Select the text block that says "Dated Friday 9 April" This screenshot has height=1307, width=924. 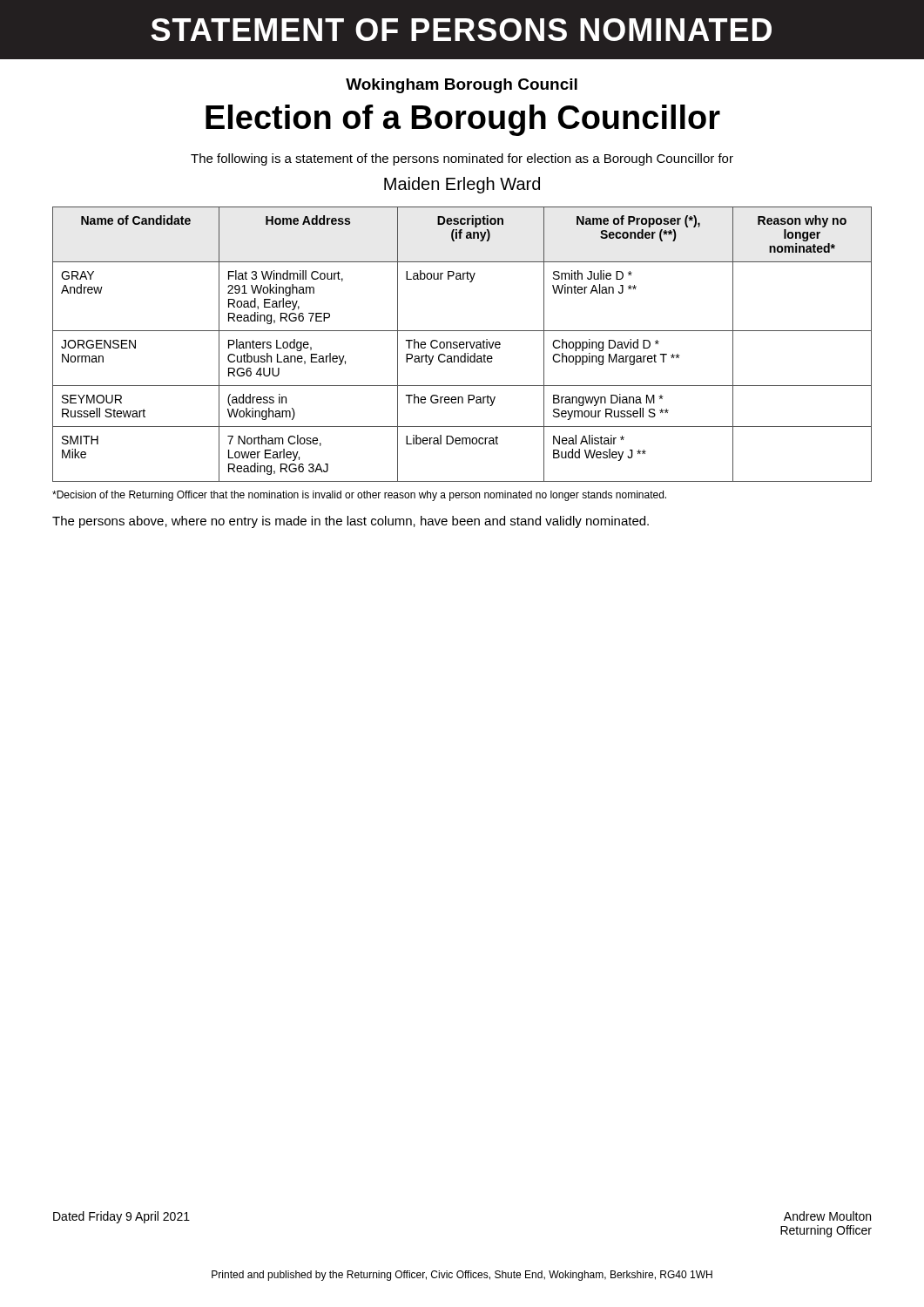pyautogui.click(x=121, y=1216)
